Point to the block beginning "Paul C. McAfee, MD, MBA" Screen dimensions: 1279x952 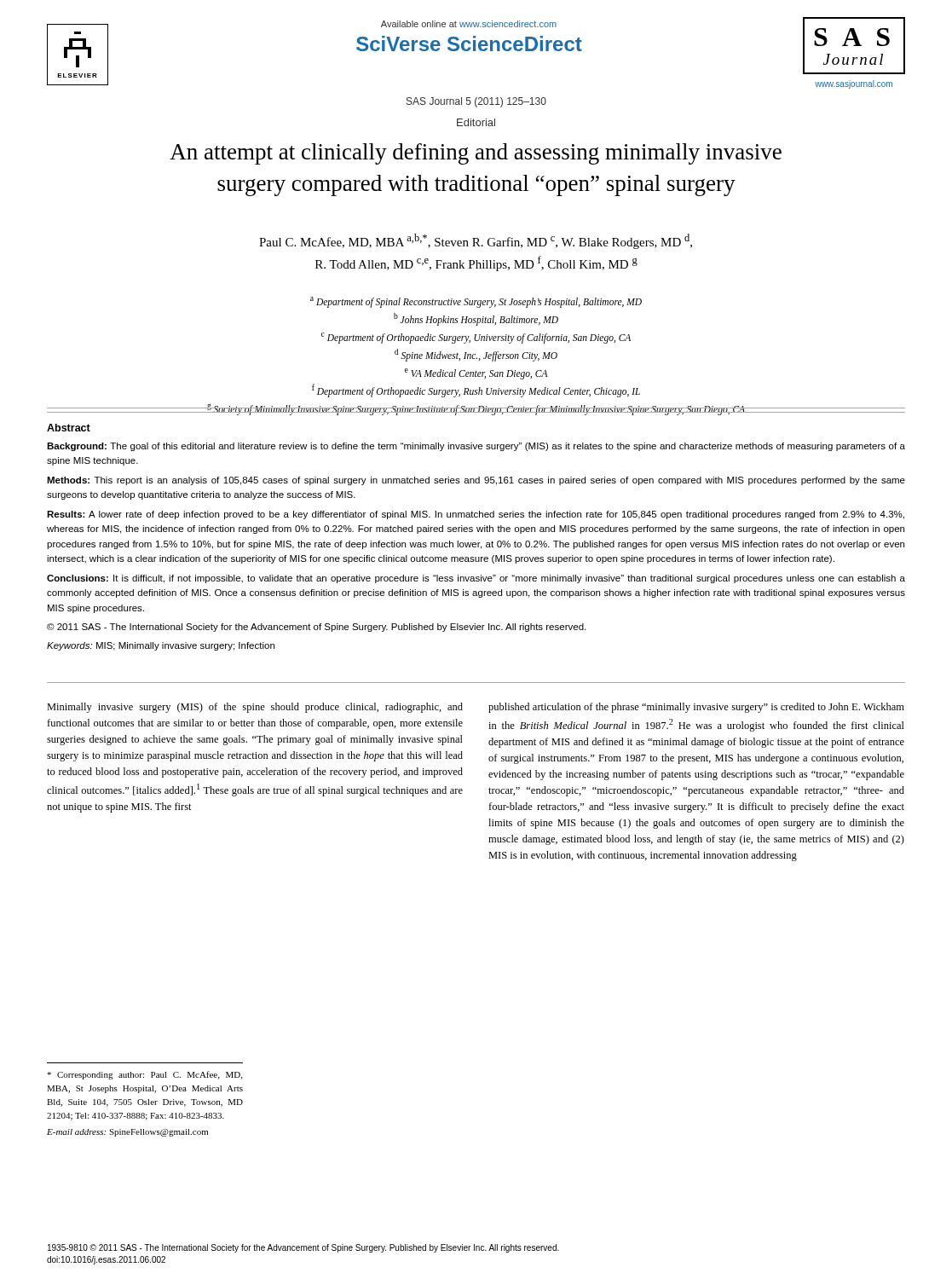[476, 251]
